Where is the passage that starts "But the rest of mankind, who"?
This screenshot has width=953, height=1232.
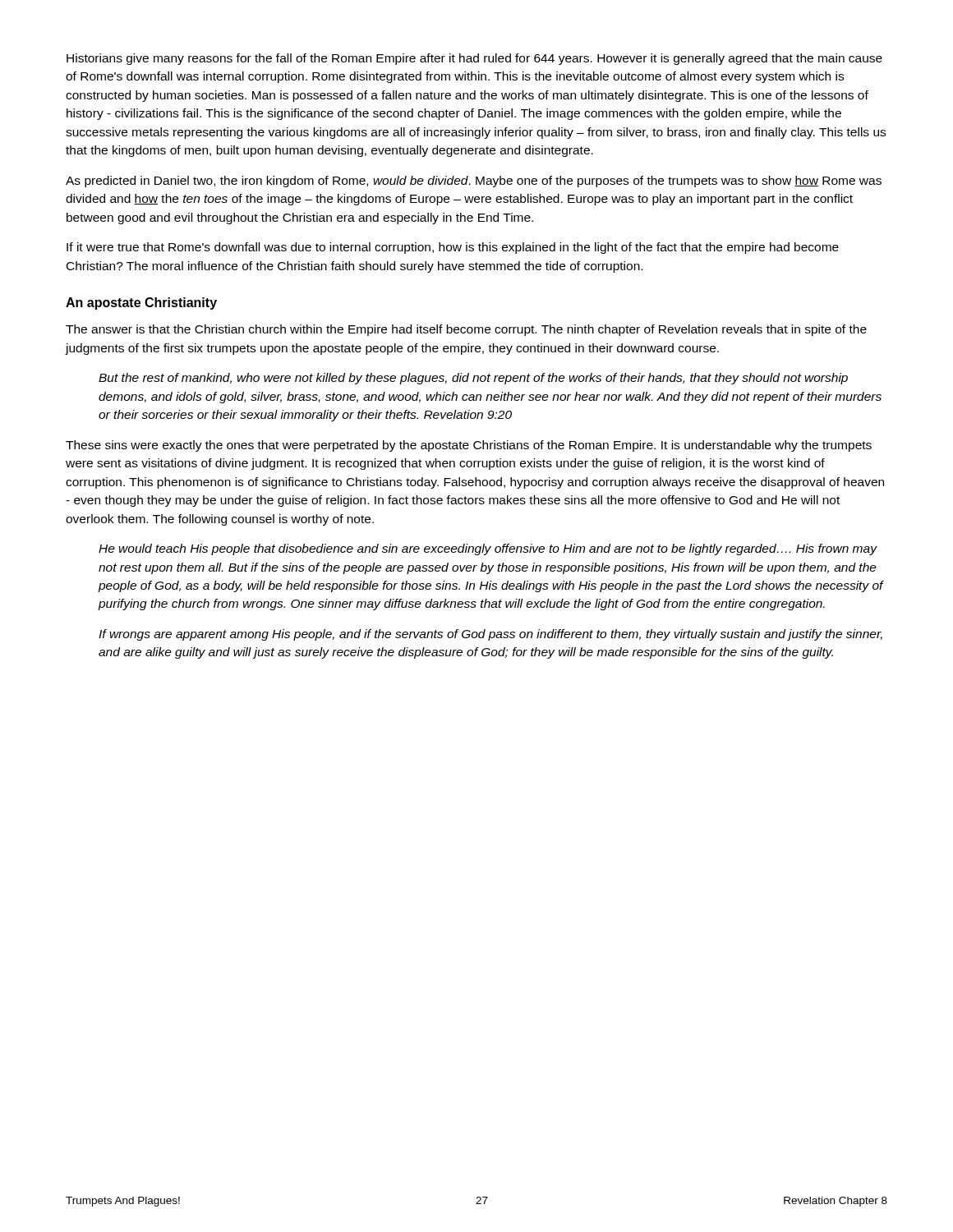coord(493,397)
